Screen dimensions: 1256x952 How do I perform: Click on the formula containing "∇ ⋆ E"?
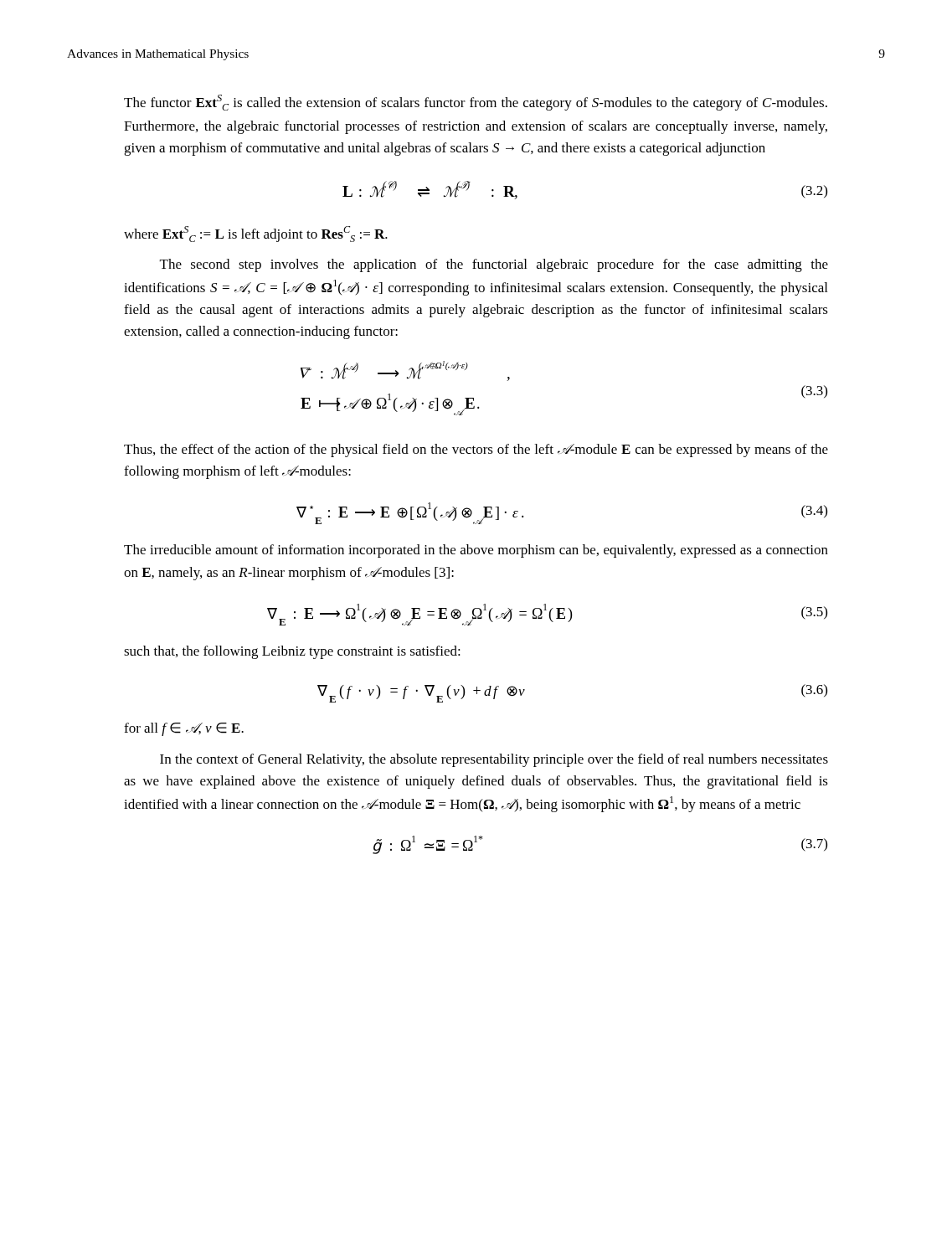(x=476, y=511)
